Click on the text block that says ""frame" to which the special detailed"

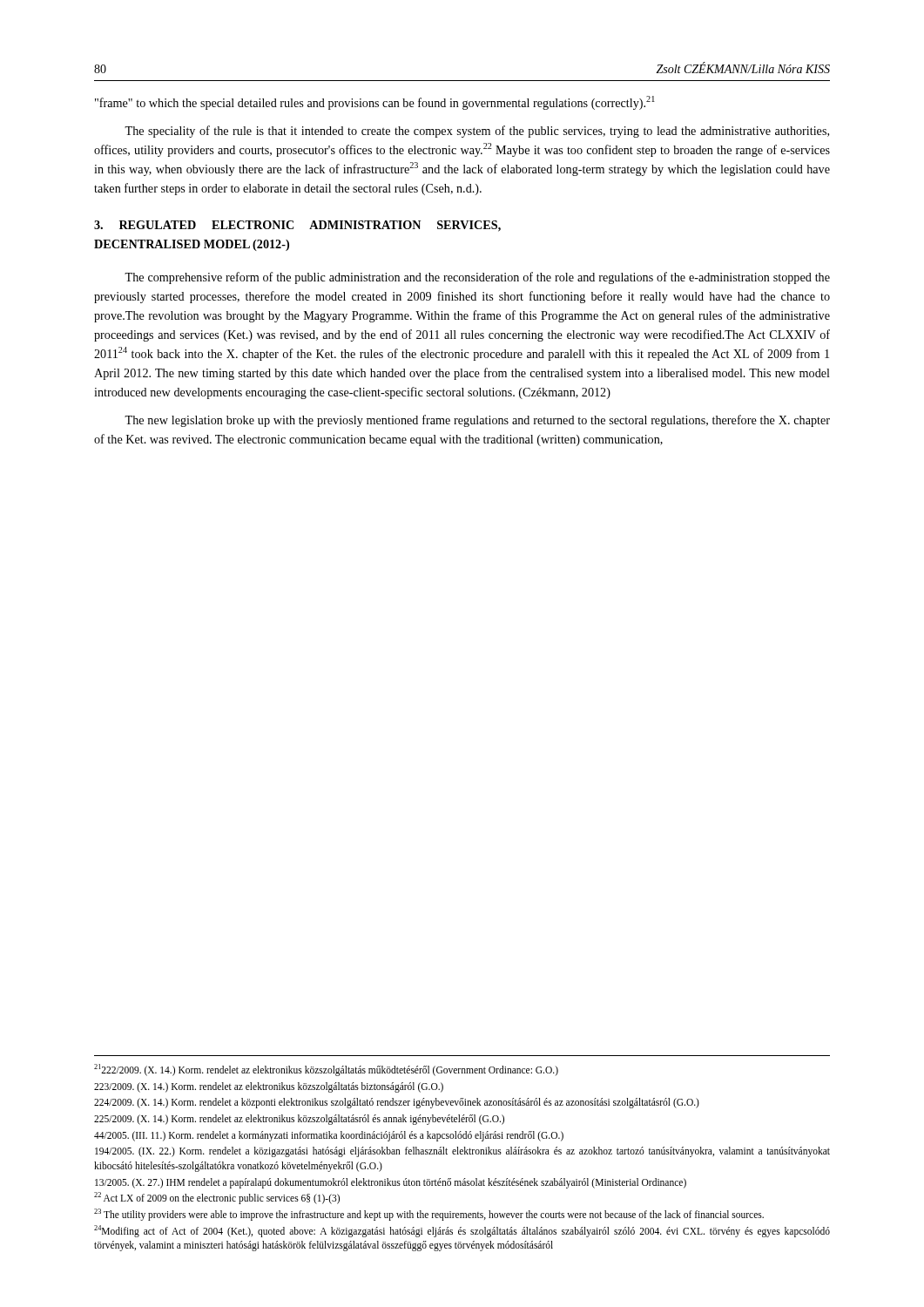tap(375, 102)
